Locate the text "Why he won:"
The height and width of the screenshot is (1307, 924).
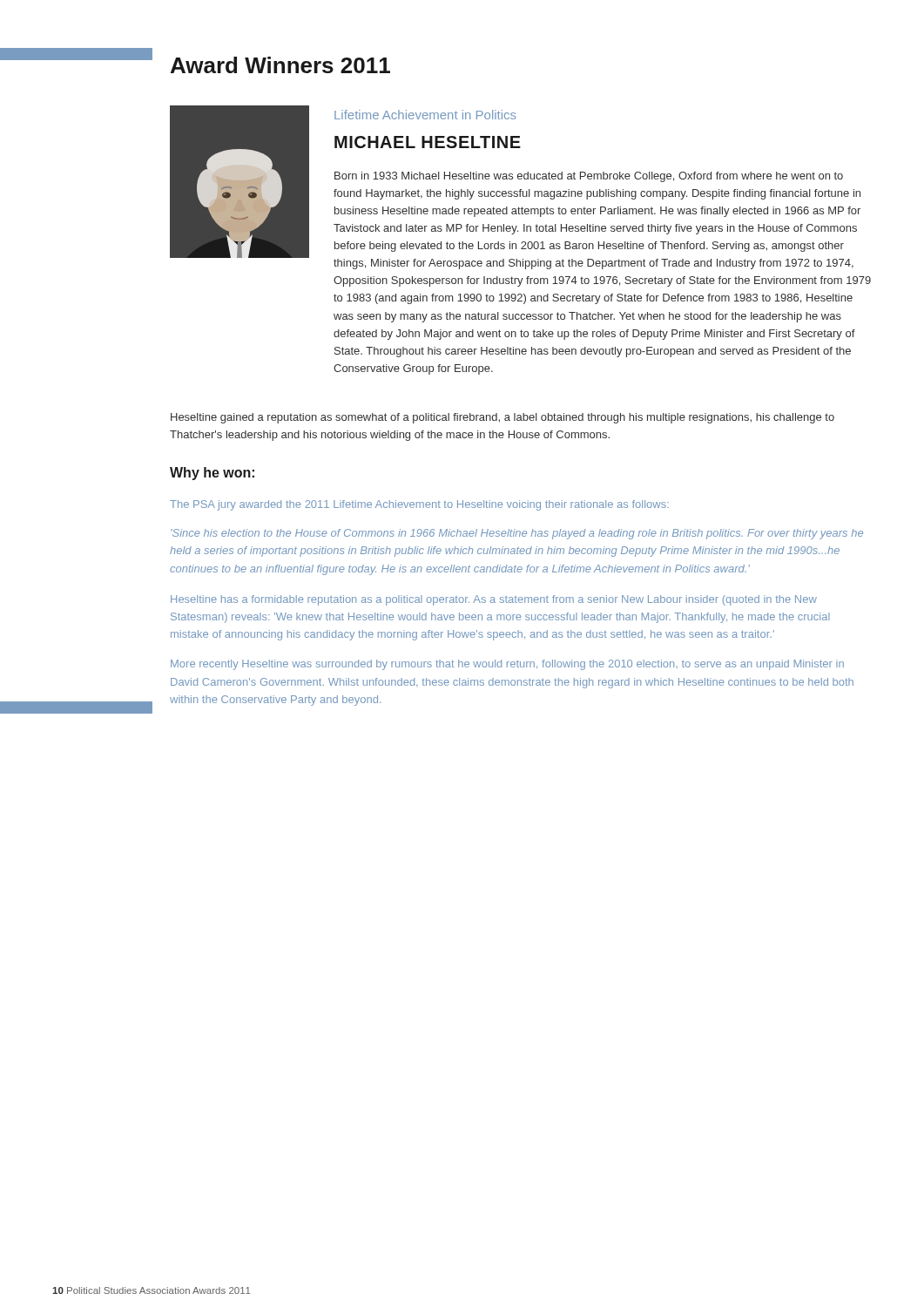(213, 473)
